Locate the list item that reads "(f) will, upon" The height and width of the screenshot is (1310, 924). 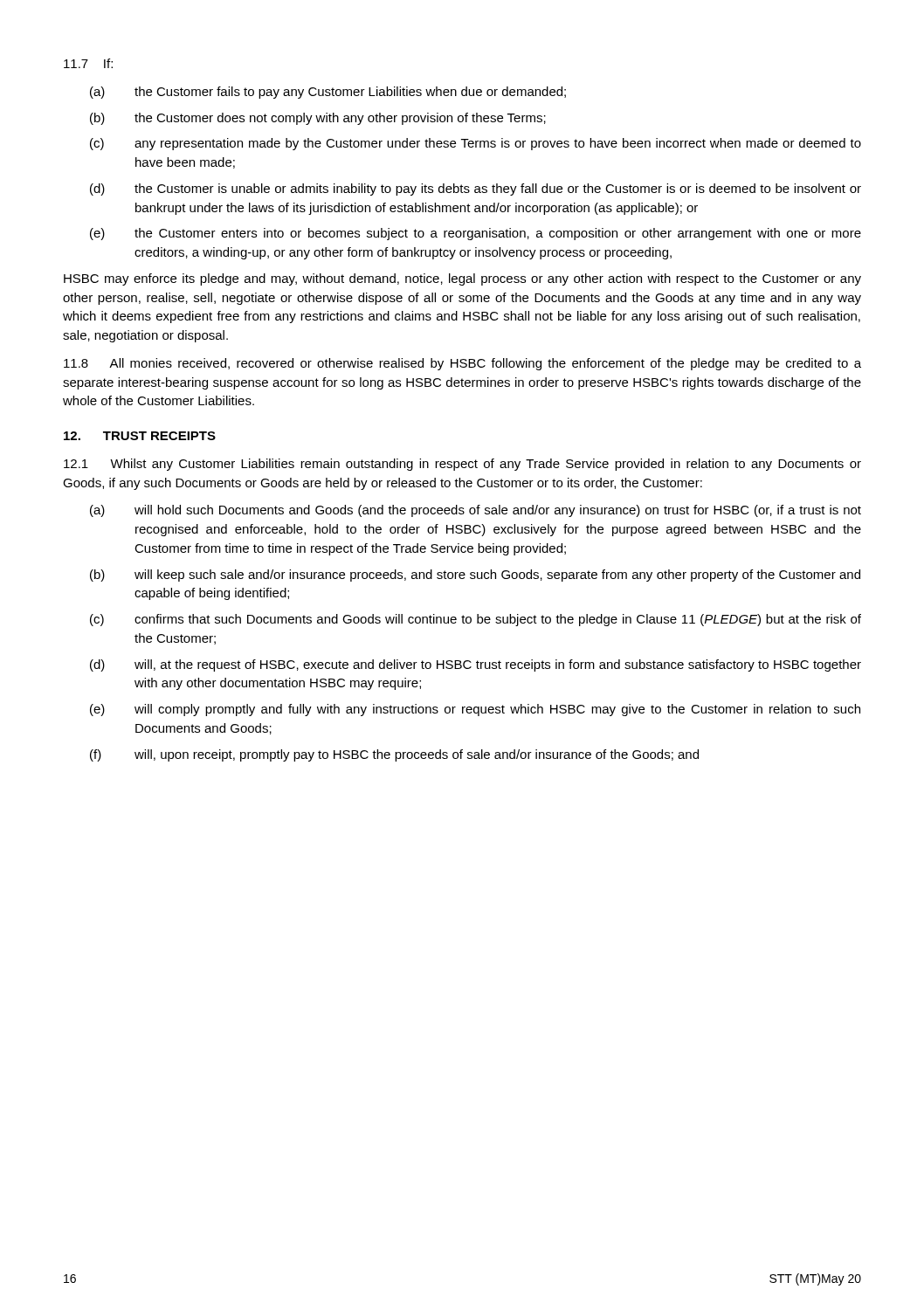(x=462, y=754)
